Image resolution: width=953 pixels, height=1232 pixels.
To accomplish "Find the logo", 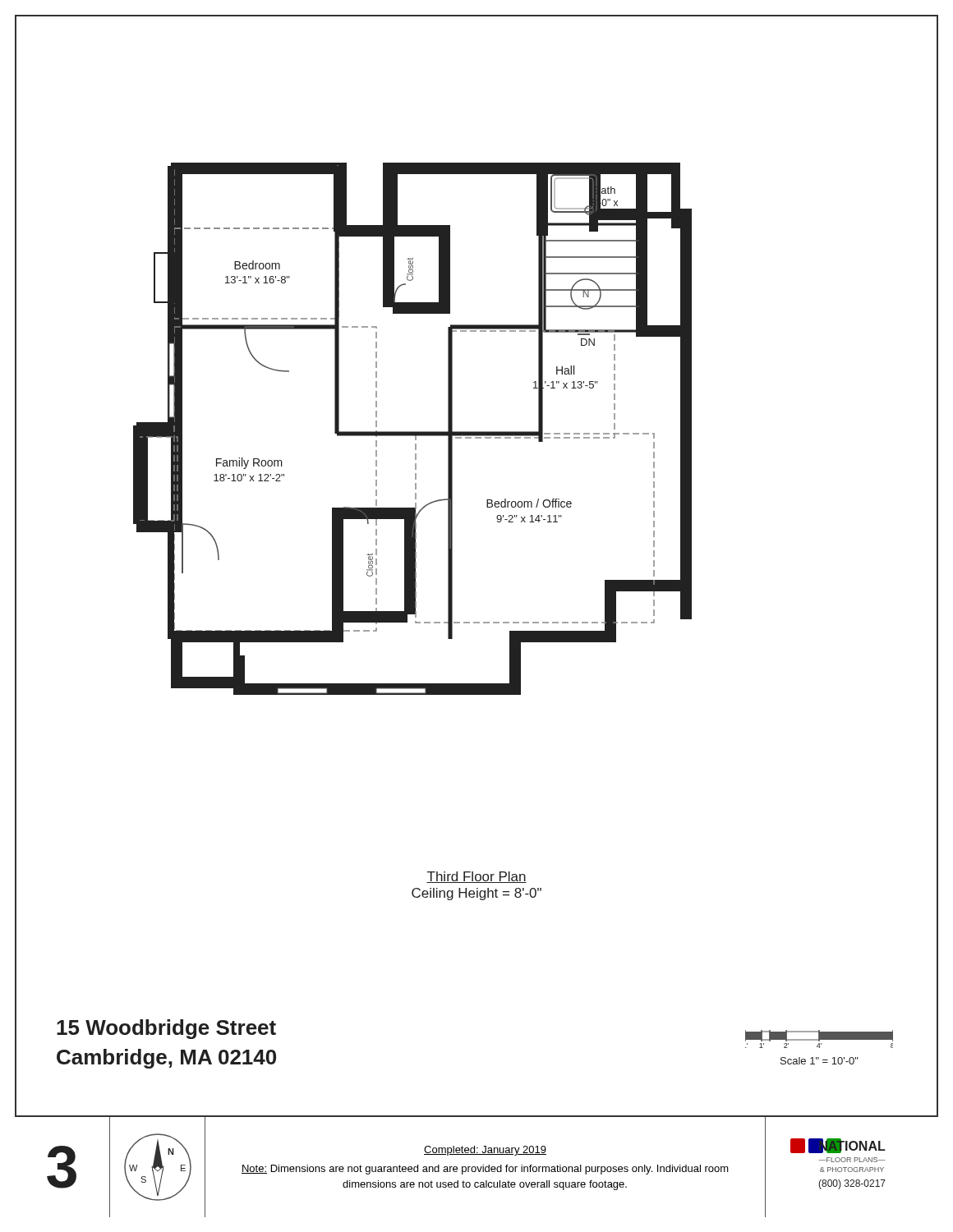I will [852, 1167].
